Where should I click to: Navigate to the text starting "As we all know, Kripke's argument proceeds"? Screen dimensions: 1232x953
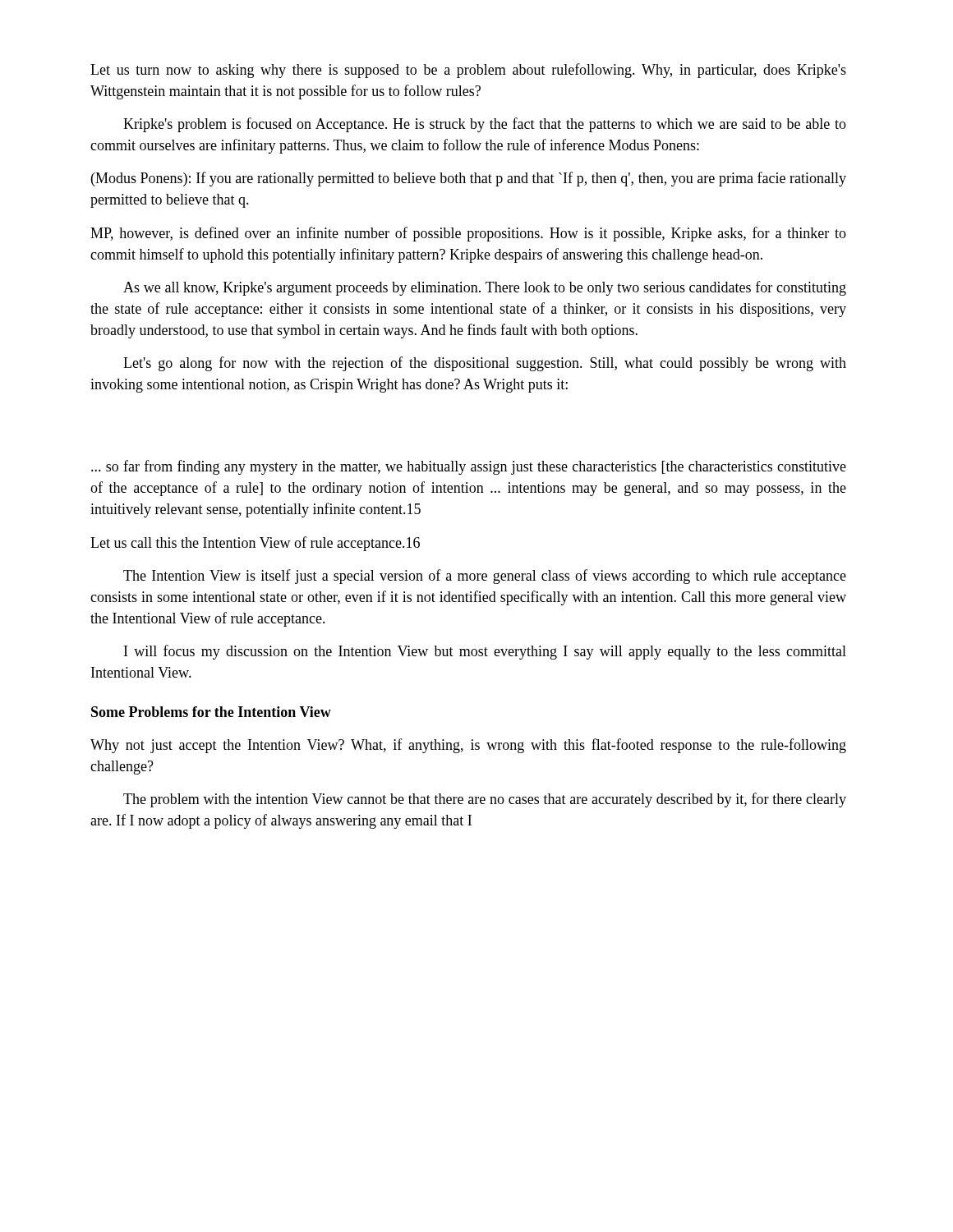click(468, 309)
